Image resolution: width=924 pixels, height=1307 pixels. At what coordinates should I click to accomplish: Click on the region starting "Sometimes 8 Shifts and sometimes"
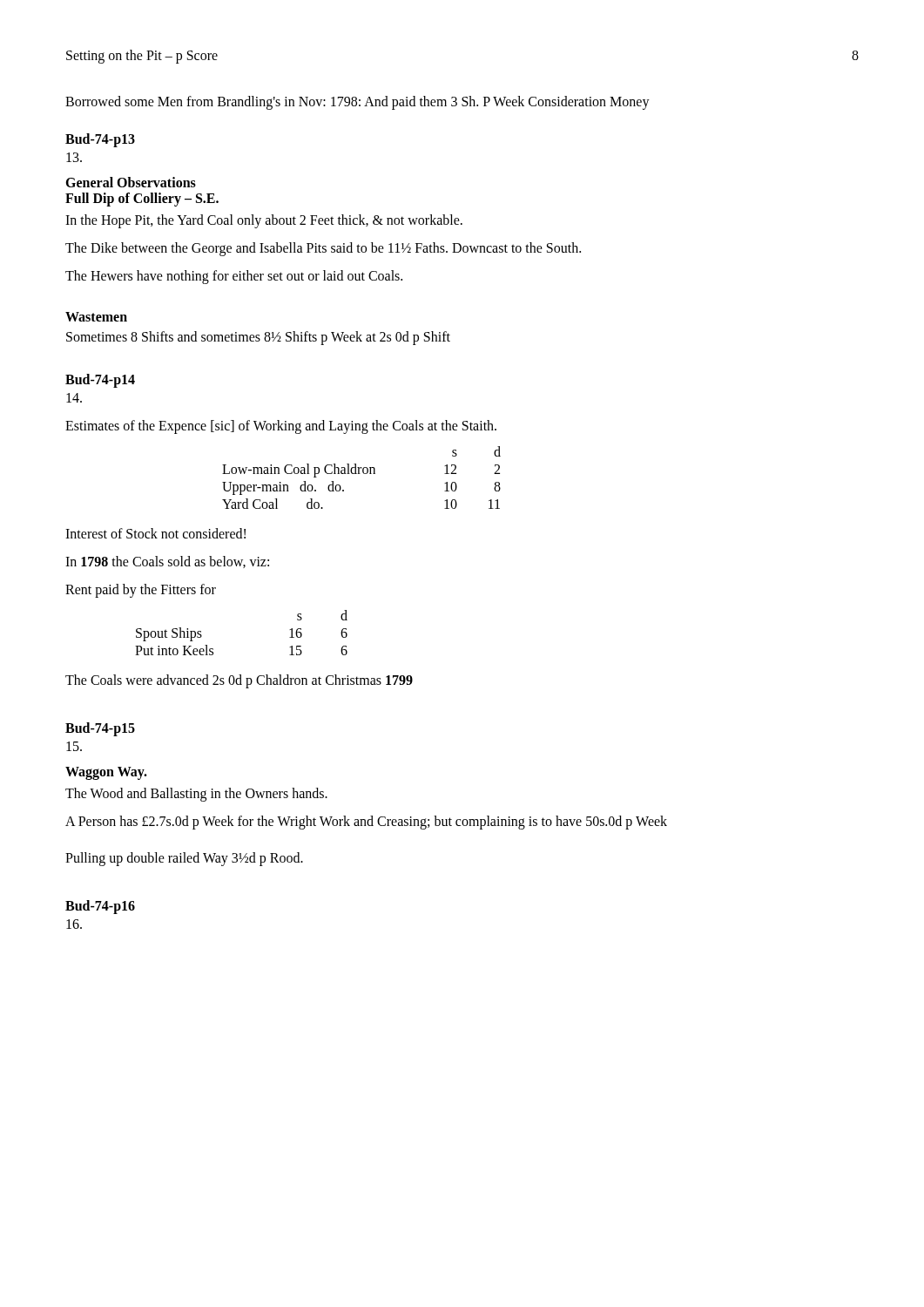click(x=258, y=338)
